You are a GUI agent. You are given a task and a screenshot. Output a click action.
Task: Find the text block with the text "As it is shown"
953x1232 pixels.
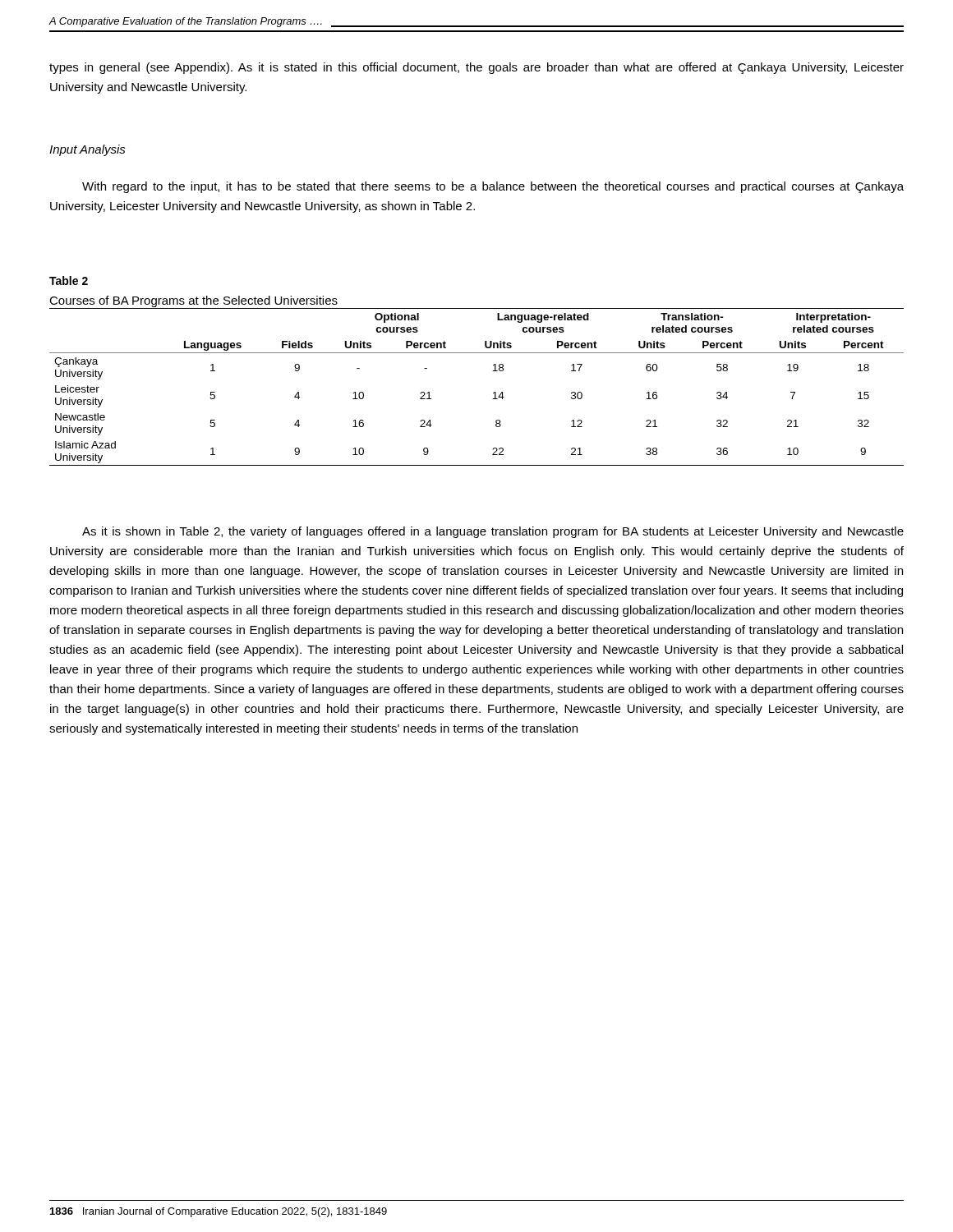coord(476,630)
